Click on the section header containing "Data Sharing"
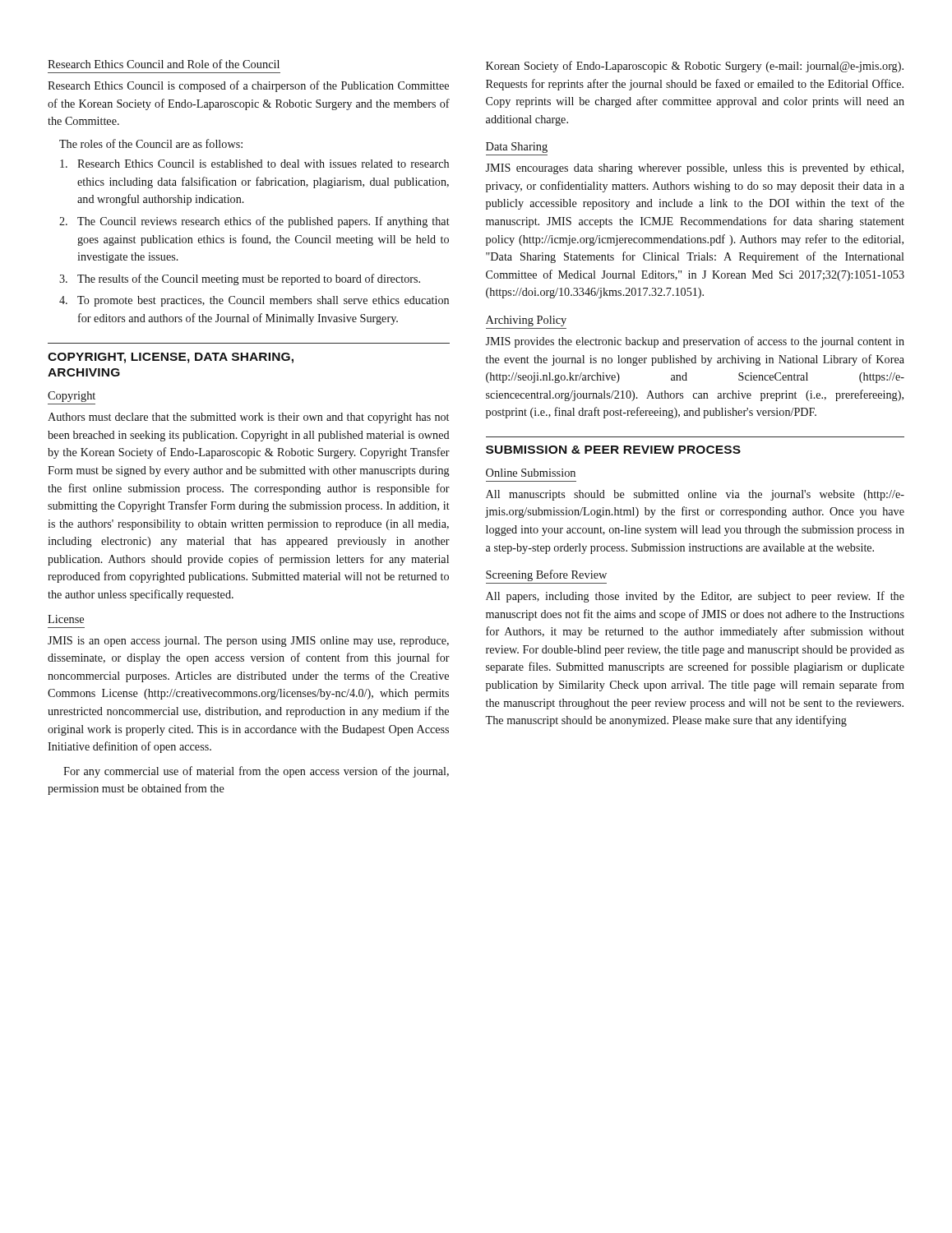This screenshot has height=1233, width=952. (x=517, y=147)
